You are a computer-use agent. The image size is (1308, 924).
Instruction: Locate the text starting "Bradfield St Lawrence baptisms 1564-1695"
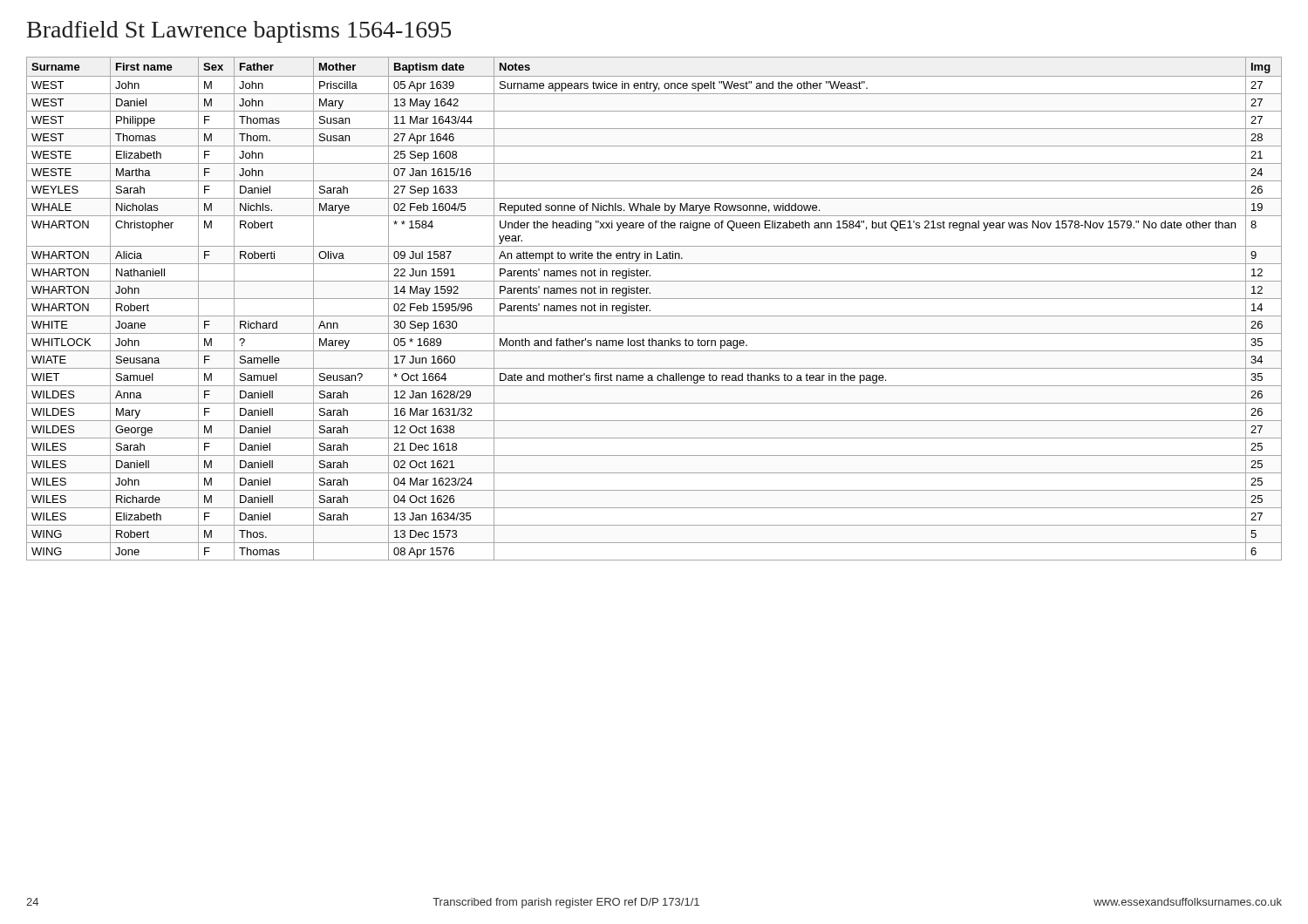coord(239,29)
